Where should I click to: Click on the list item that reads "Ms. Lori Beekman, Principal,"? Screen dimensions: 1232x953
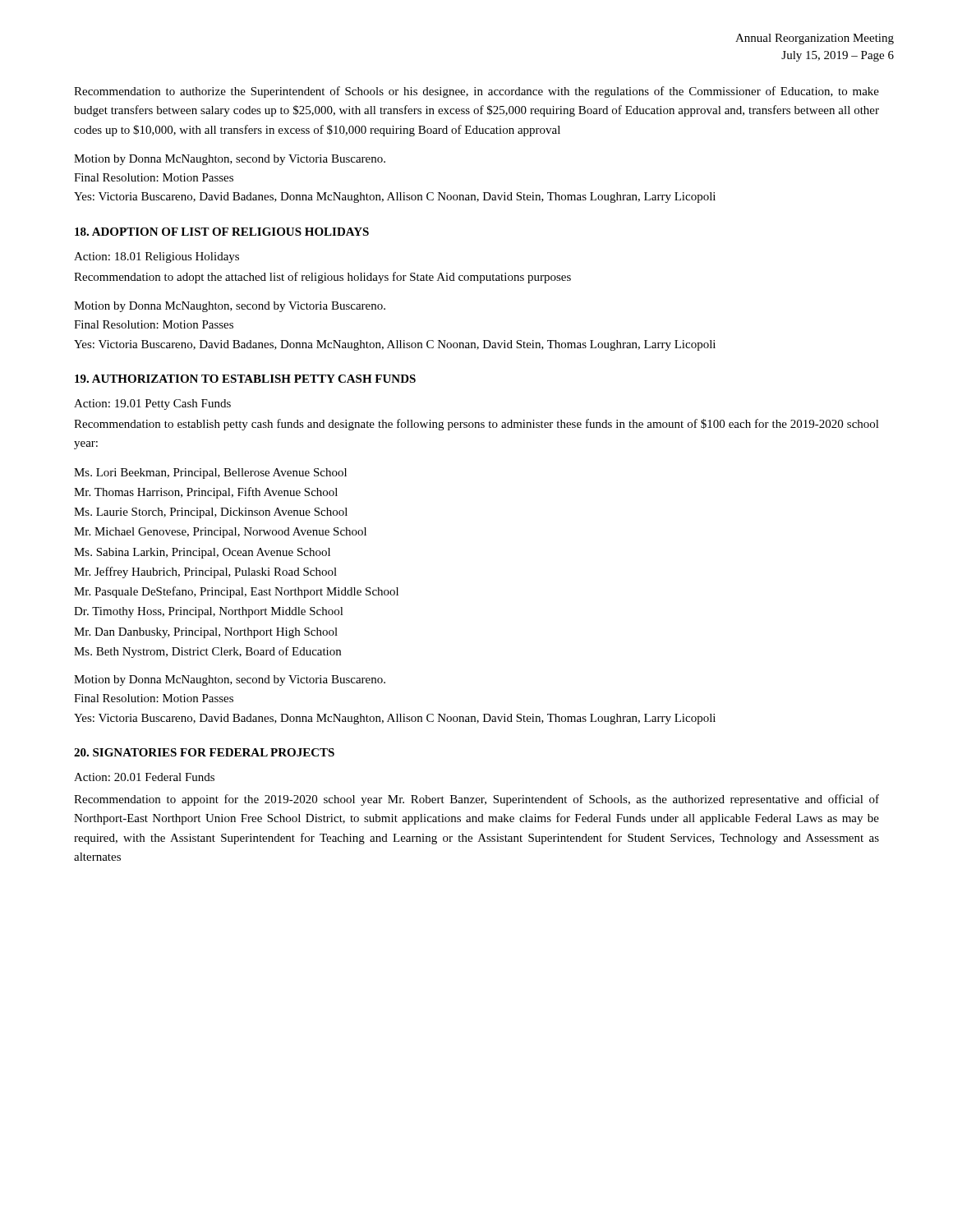(x=211, y=472)
